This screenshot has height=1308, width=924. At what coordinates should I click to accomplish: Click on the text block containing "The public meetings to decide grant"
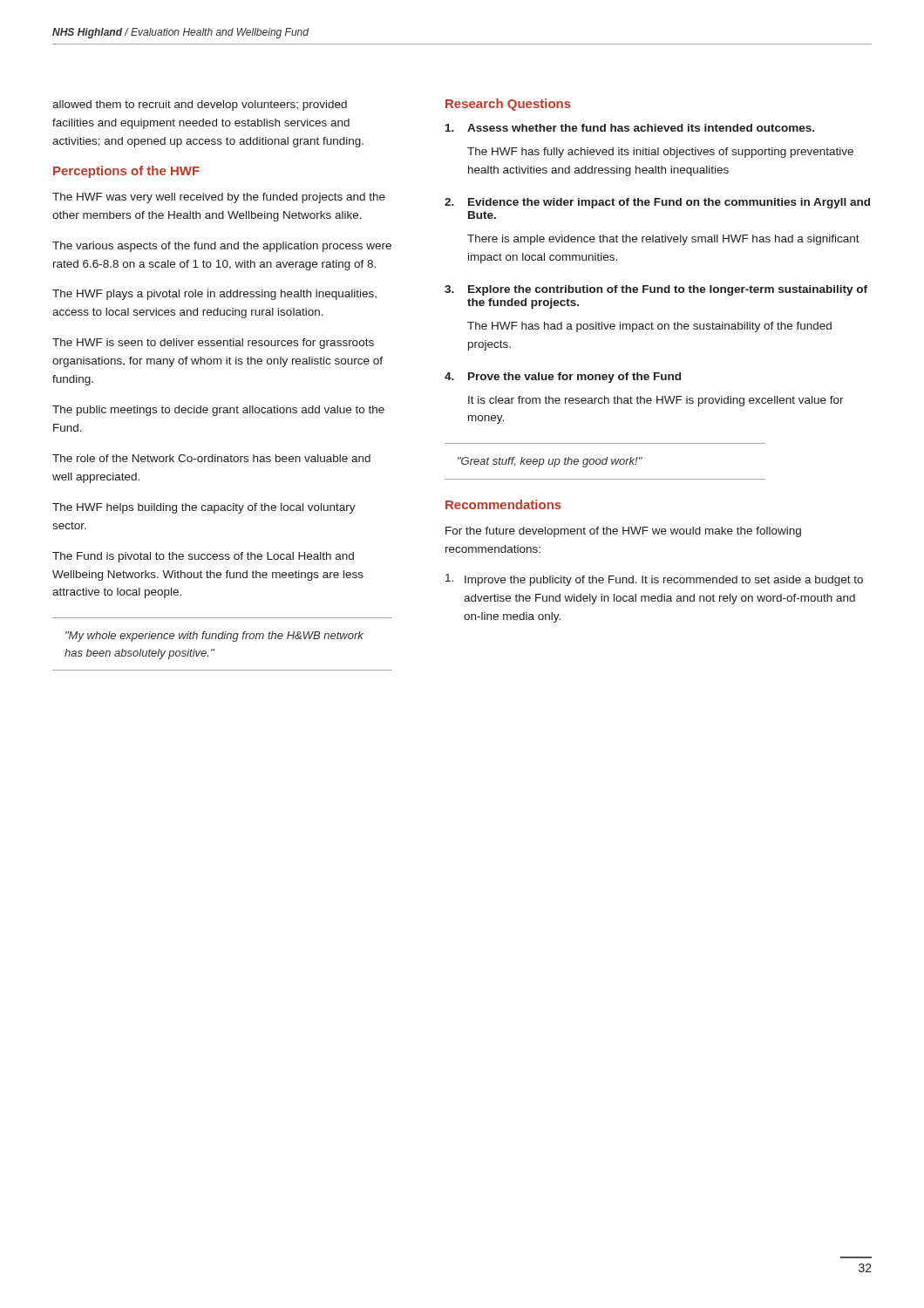coord(218,419)
